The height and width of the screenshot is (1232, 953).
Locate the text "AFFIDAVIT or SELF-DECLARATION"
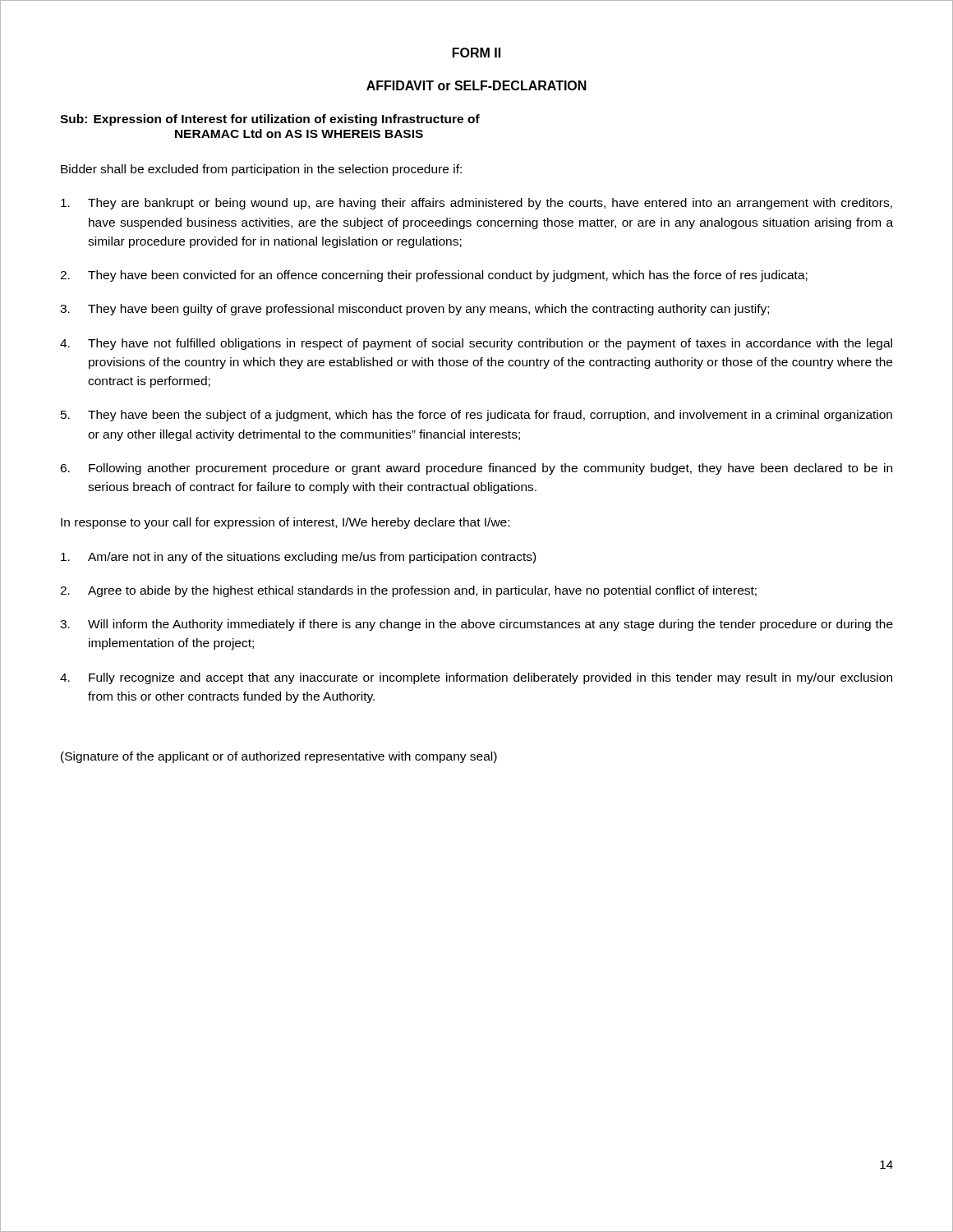click(476, 86)
